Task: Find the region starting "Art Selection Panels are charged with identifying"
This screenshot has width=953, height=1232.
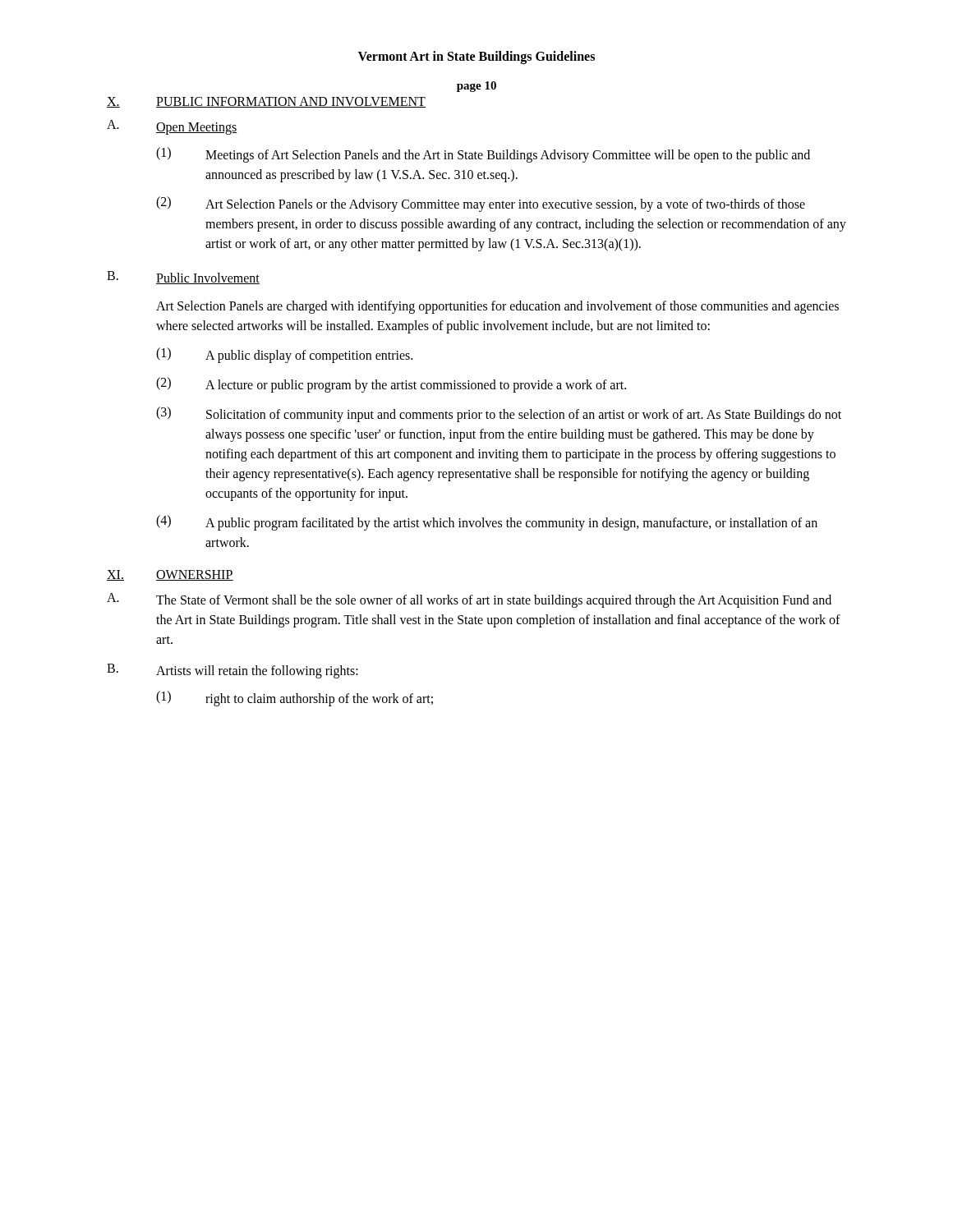Action: point(498,316)
